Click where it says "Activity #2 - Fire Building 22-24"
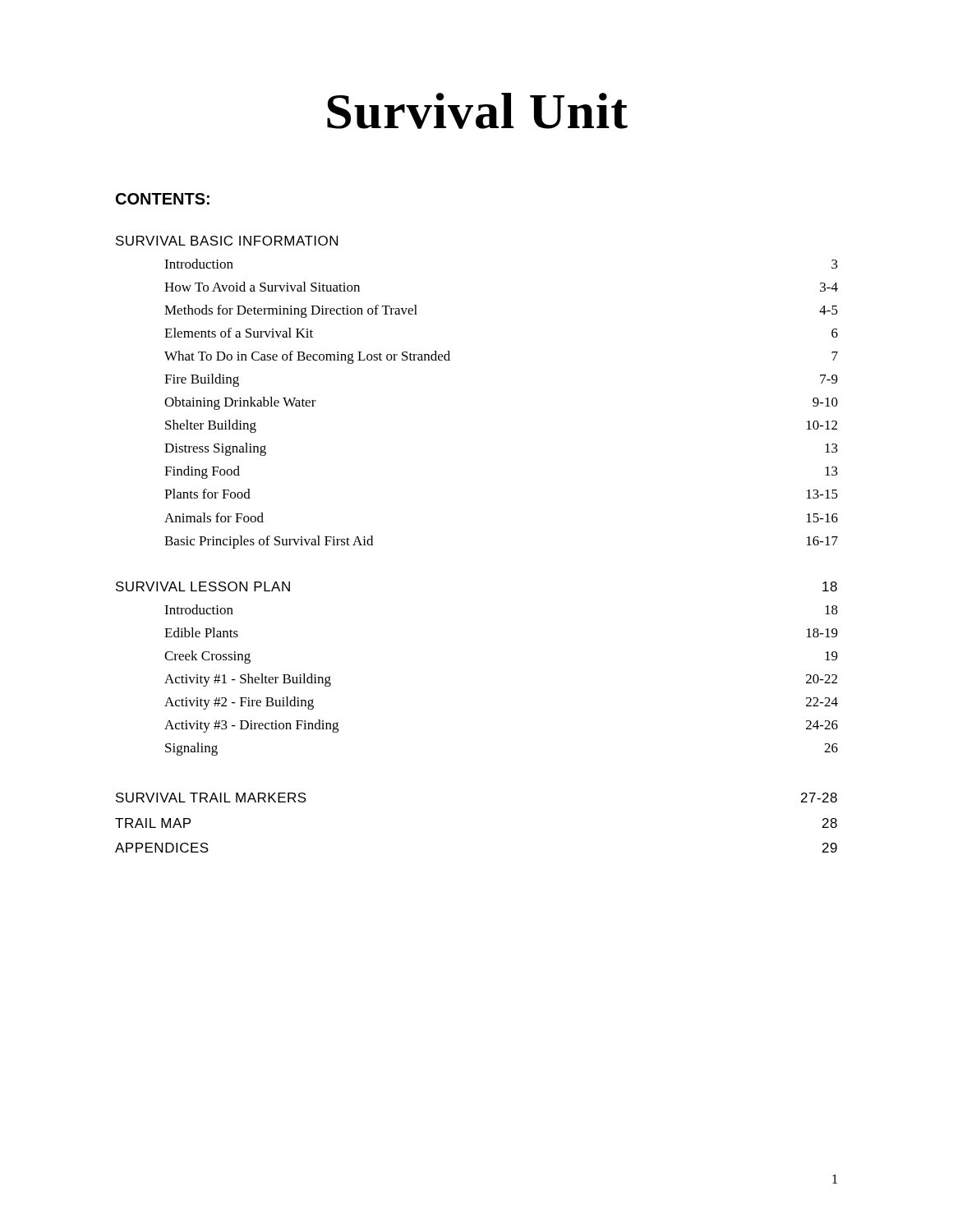 pyautogui.click(x=243, y=702)
